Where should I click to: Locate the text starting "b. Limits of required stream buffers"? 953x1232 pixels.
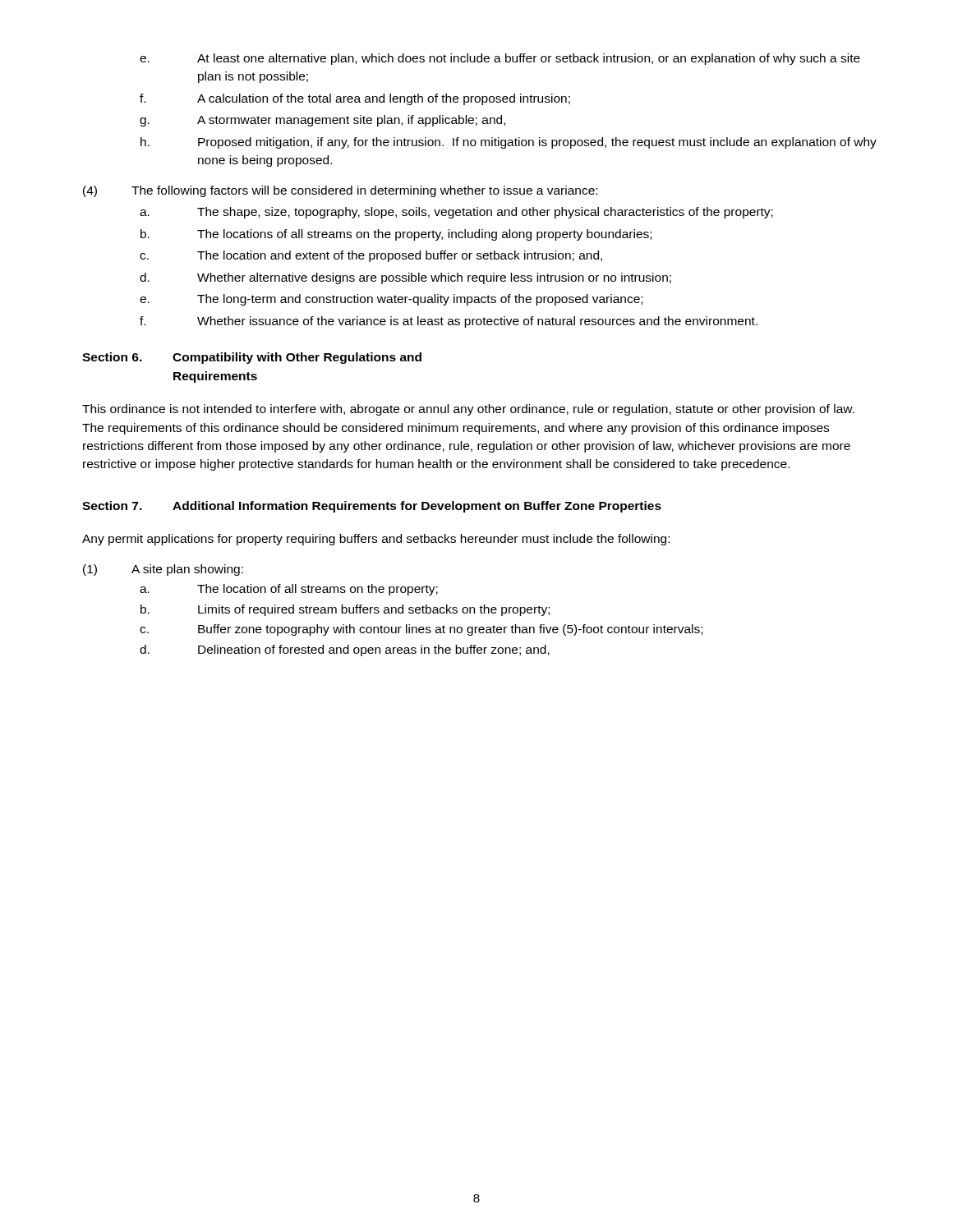click(x=509, y=609)
